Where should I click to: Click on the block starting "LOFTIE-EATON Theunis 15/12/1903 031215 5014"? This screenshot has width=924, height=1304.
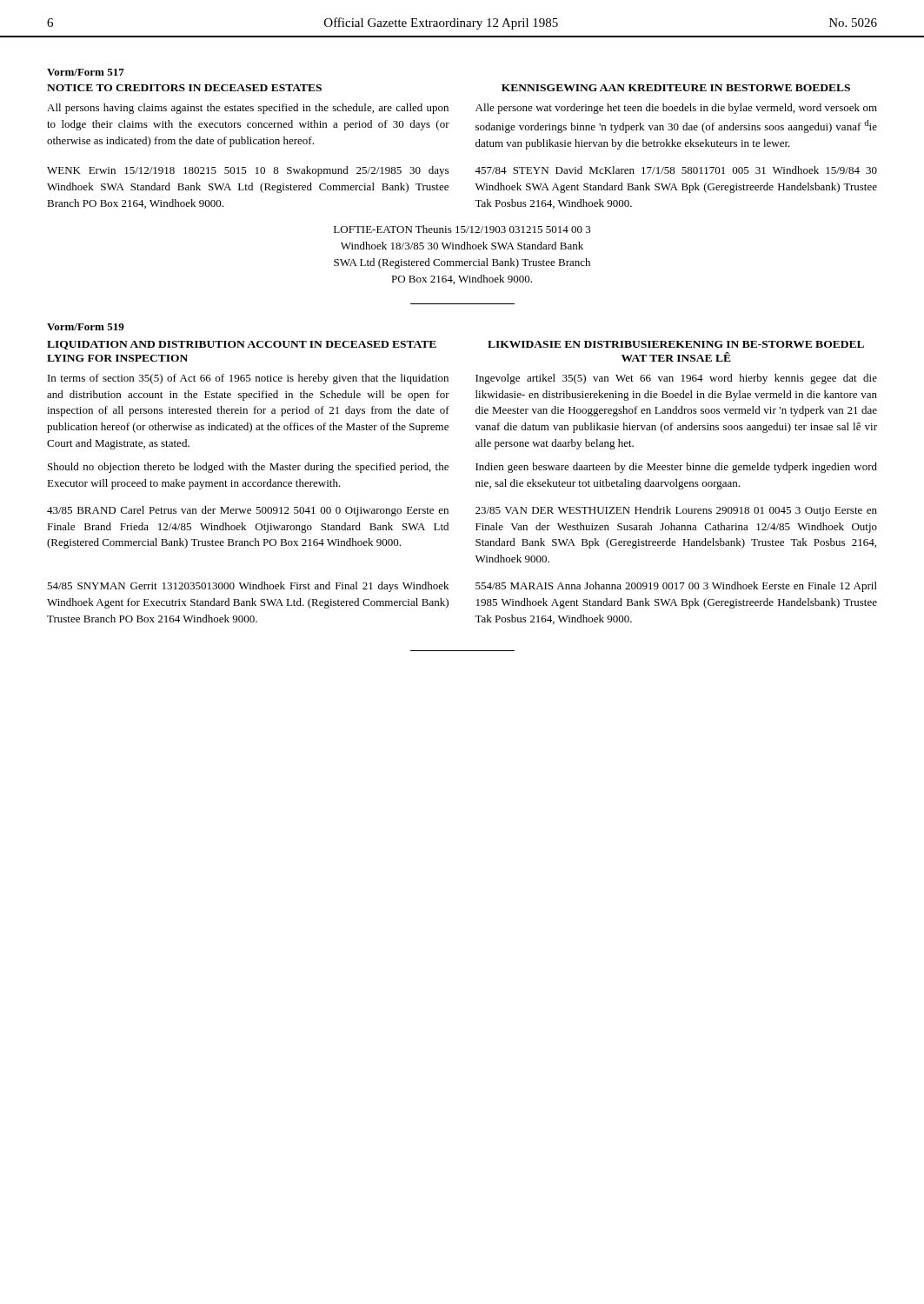pyautogui.click(x=462, y=254)
